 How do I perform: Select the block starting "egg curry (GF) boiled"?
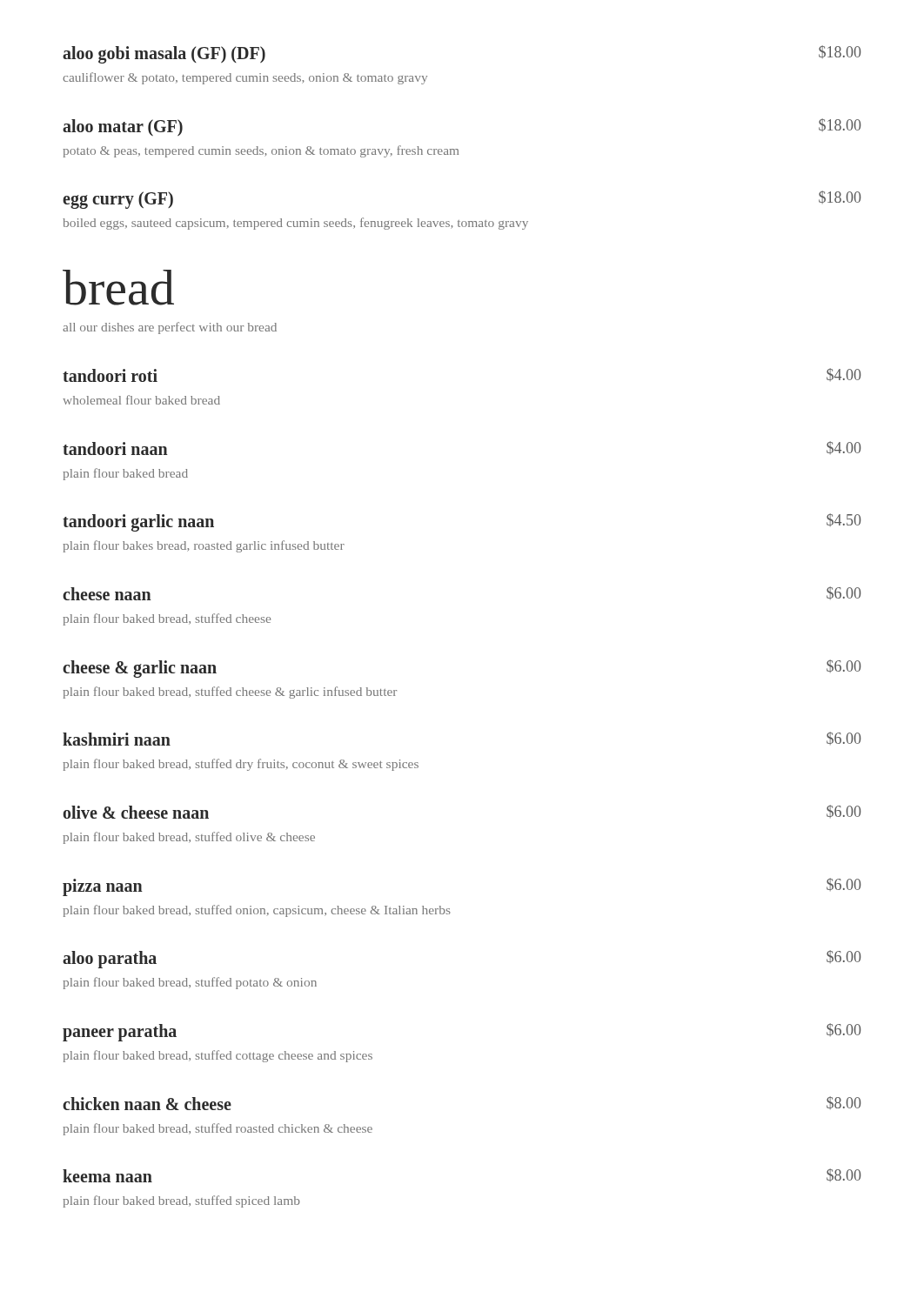tap(462, 210)
